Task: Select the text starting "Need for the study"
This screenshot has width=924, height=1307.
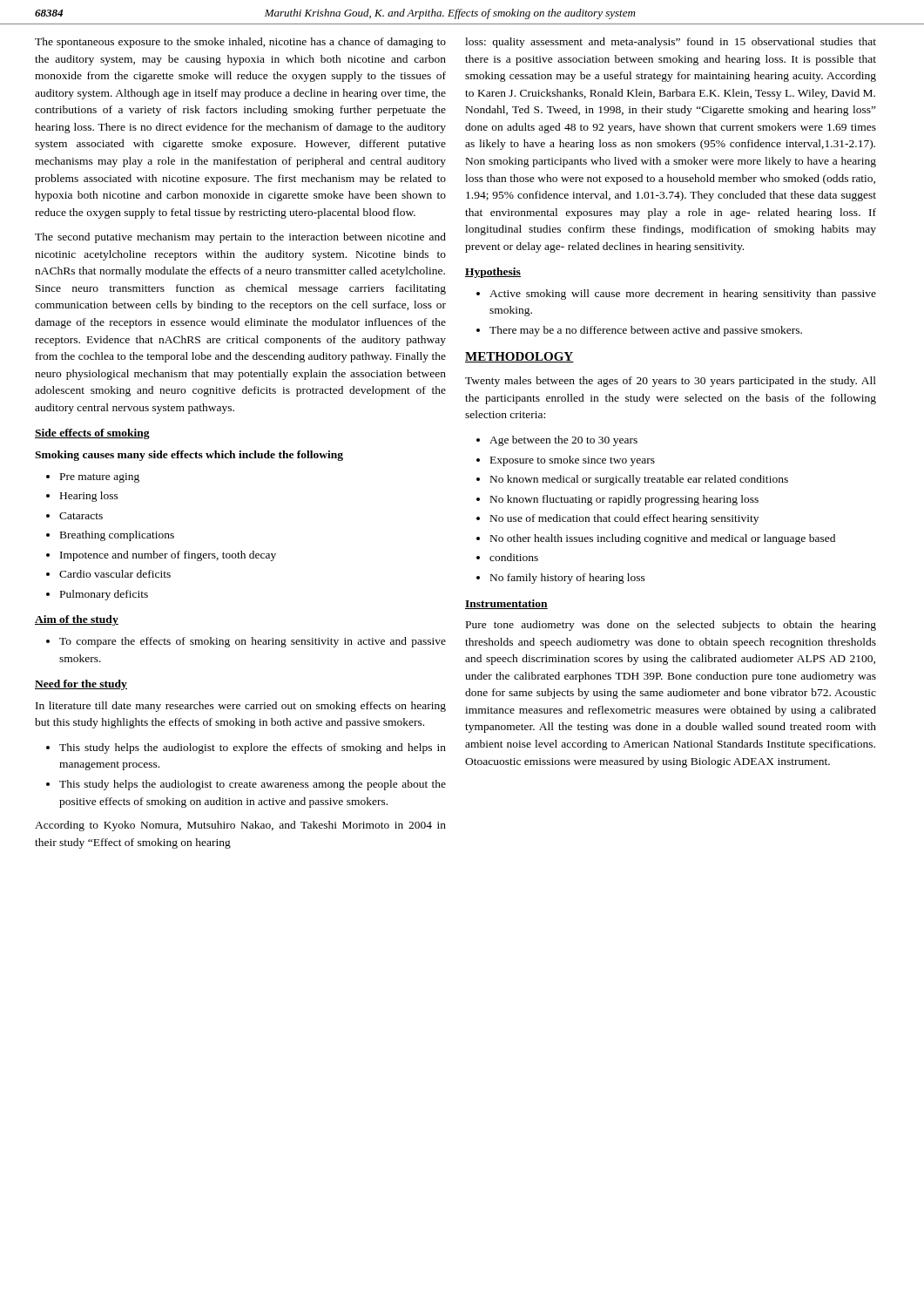Action: [x=81, y=684]
